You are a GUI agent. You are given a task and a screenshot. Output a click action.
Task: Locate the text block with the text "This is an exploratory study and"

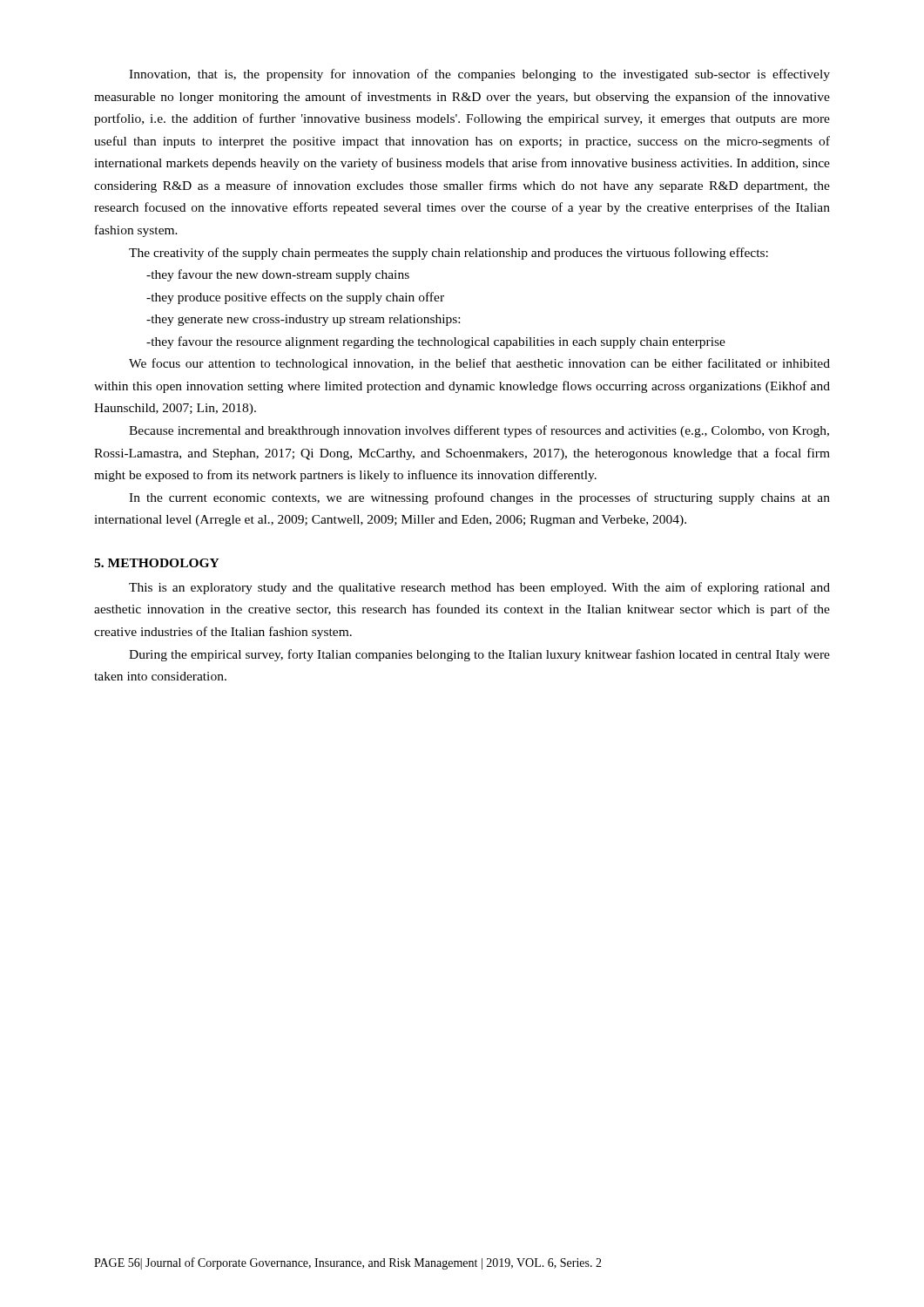[462, 609]
